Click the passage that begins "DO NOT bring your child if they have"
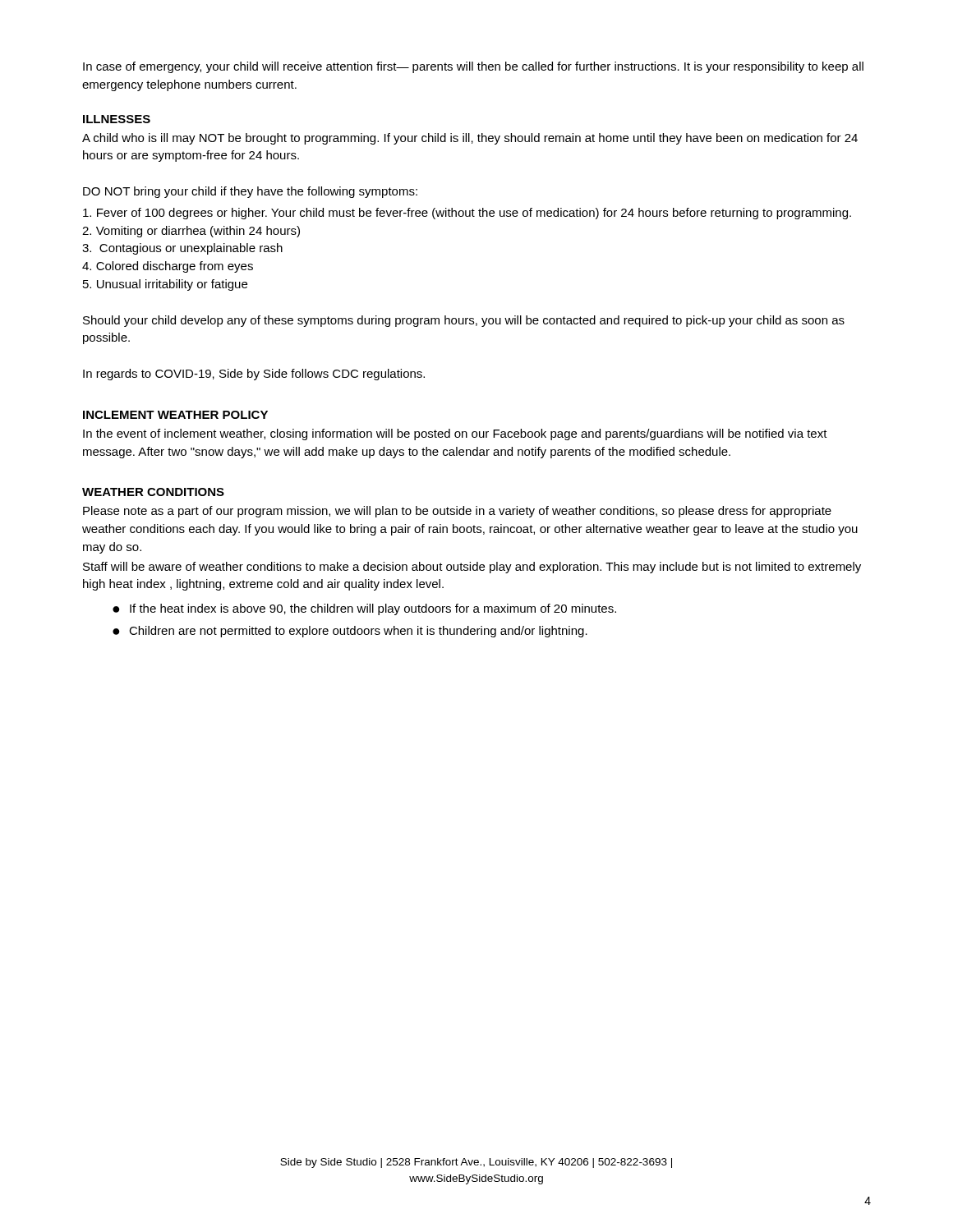The height and width of the screenshot is (1232, 953). pos(250,191)
